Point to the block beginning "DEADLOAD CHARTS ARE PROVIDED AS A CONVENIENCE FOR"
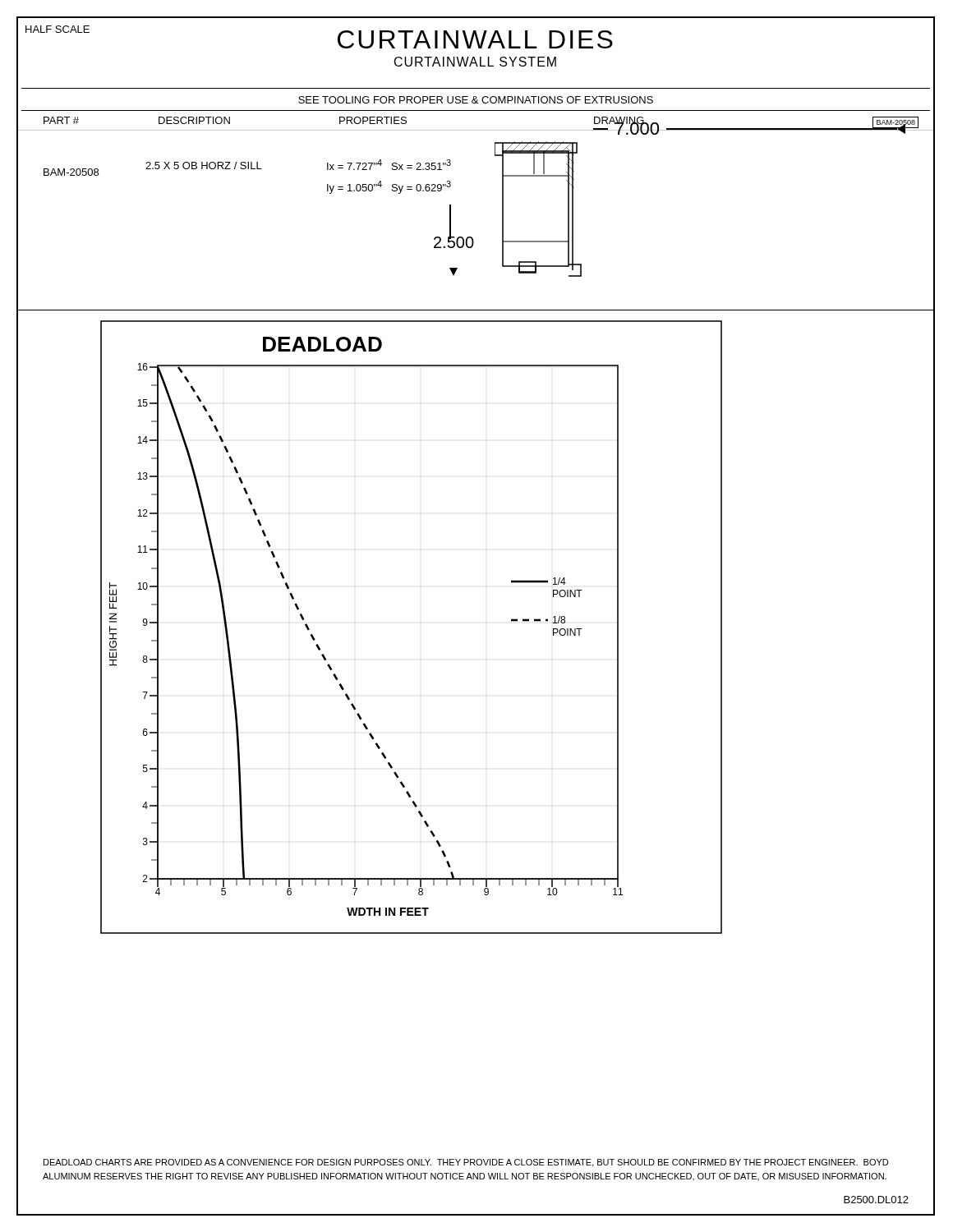Viewport: 953px width, 1232px height. coord(466,1169)
